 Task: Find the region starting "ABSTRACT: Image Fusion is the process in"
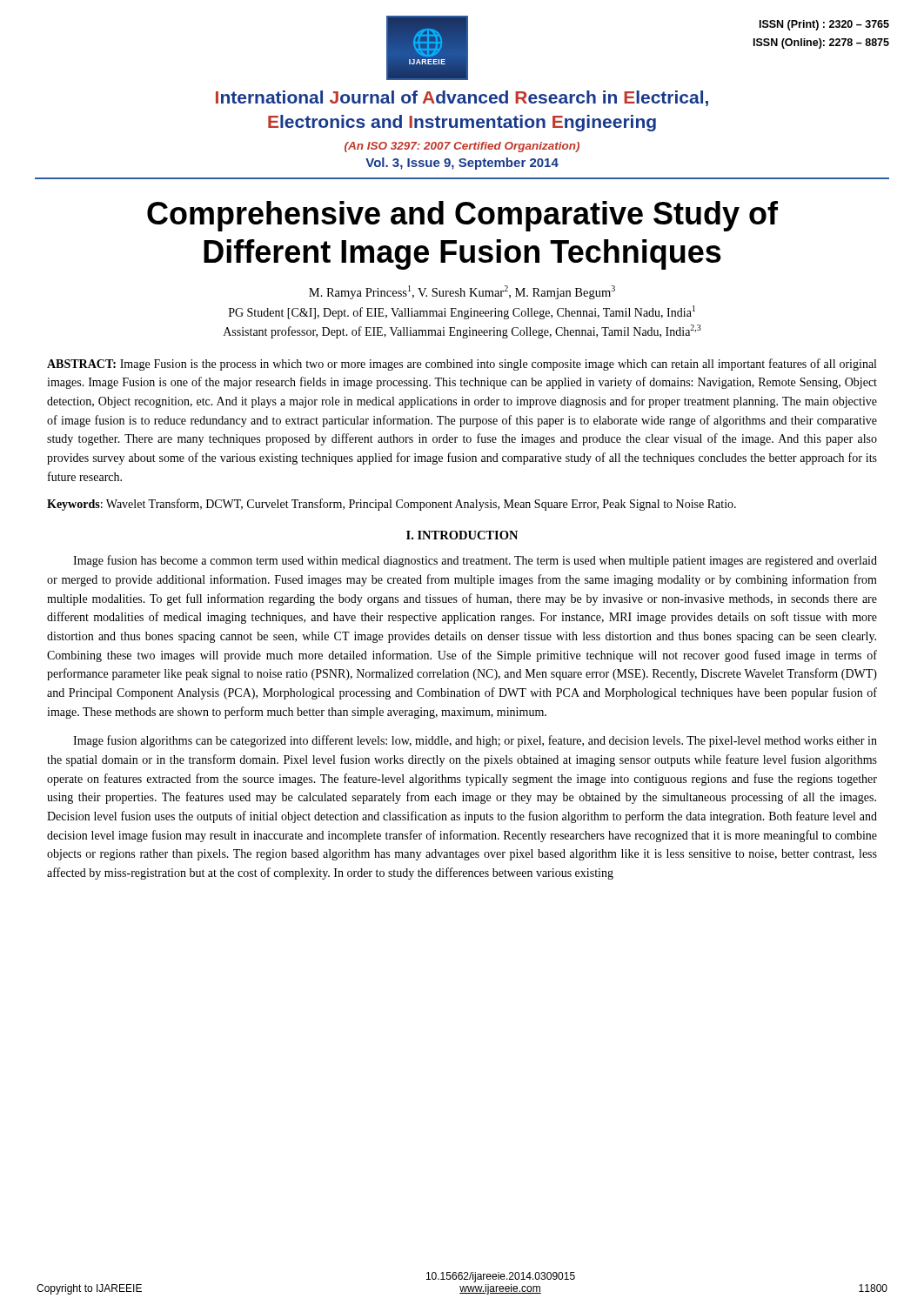(462, 420)
